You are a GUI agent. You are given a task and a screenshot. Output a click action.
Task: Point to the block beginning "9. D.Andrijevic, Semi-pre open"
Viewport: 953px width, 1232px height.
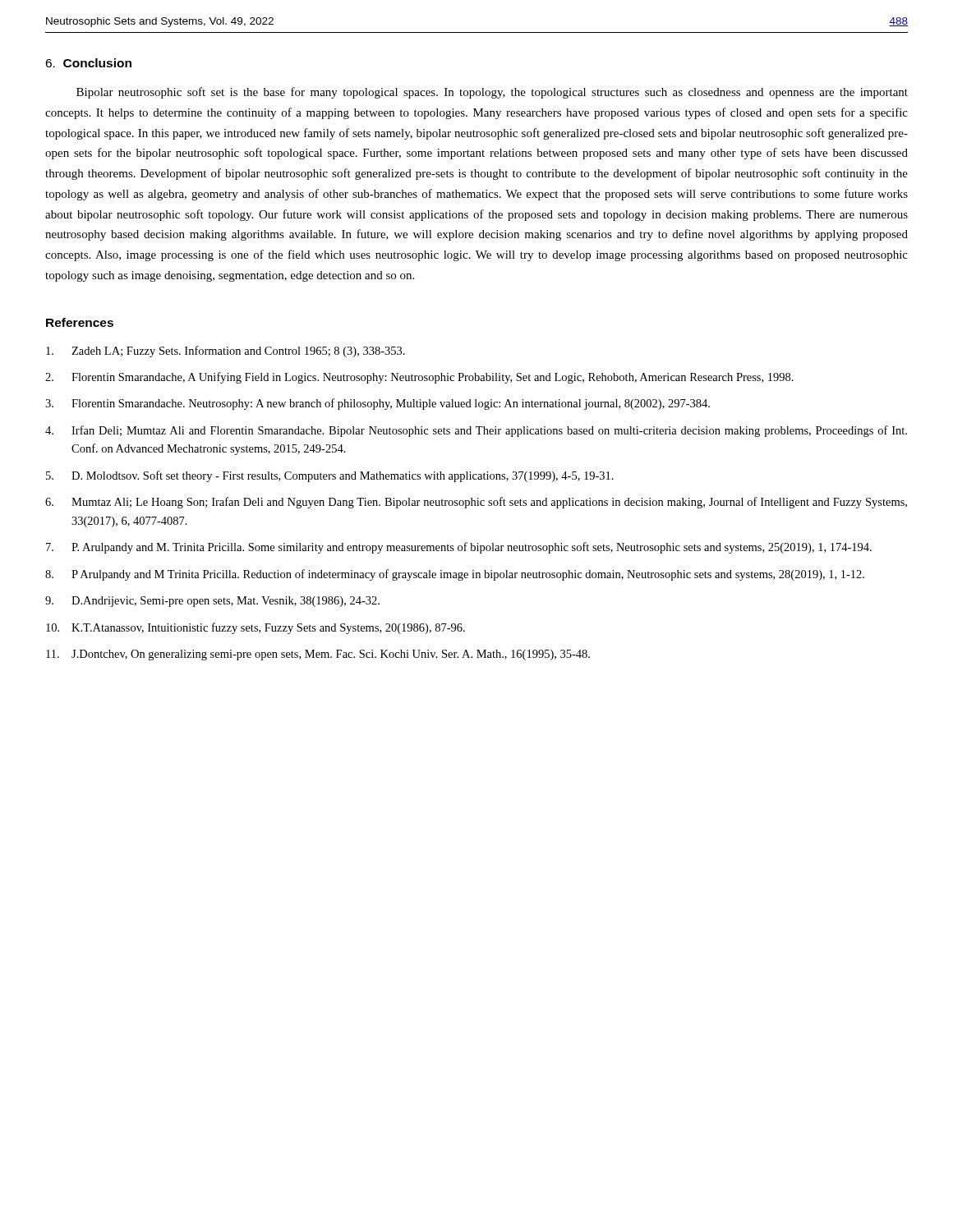pos(212,602)
